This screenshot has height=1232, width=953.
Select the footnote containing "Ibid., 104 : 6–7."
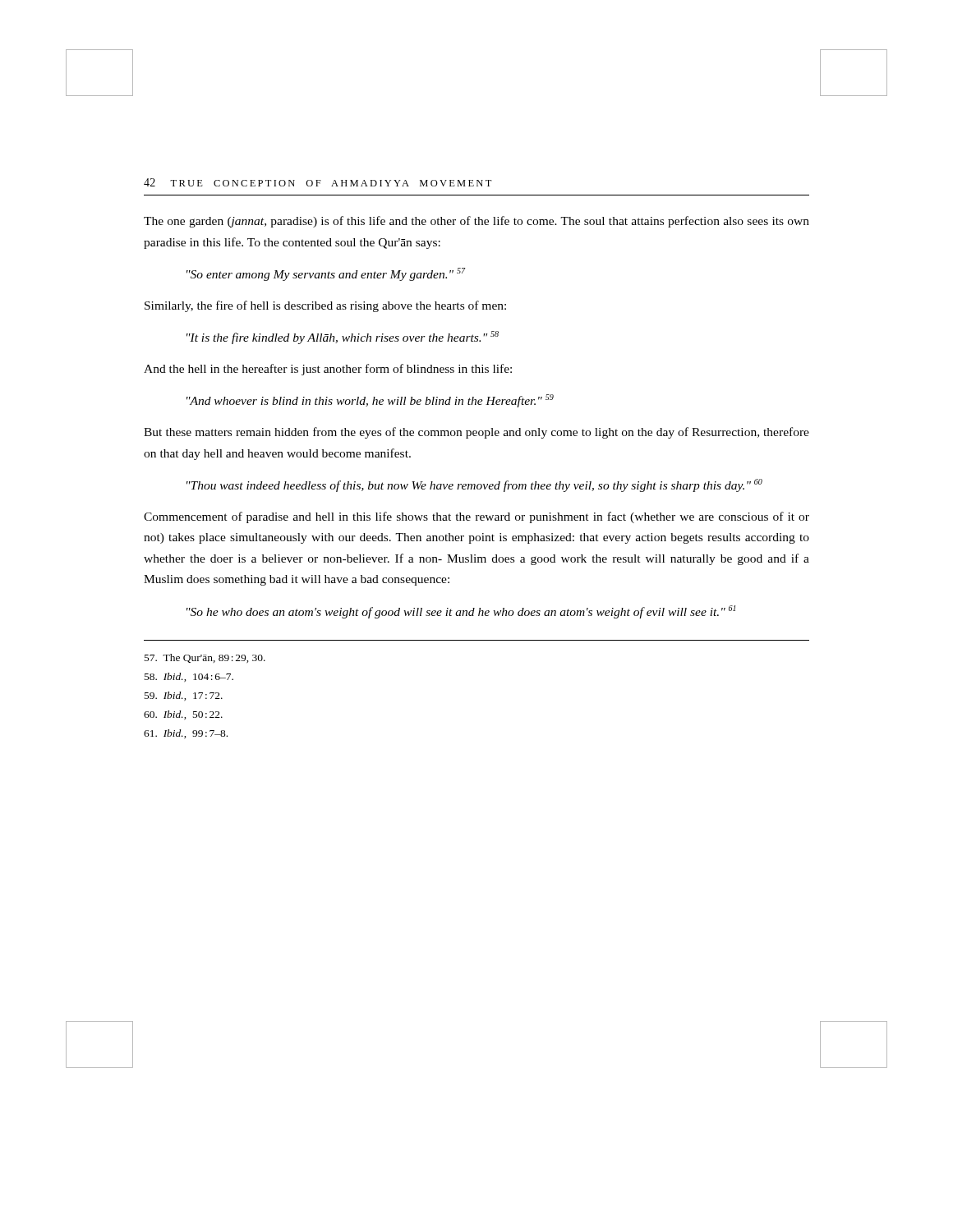tap(189, 677)
